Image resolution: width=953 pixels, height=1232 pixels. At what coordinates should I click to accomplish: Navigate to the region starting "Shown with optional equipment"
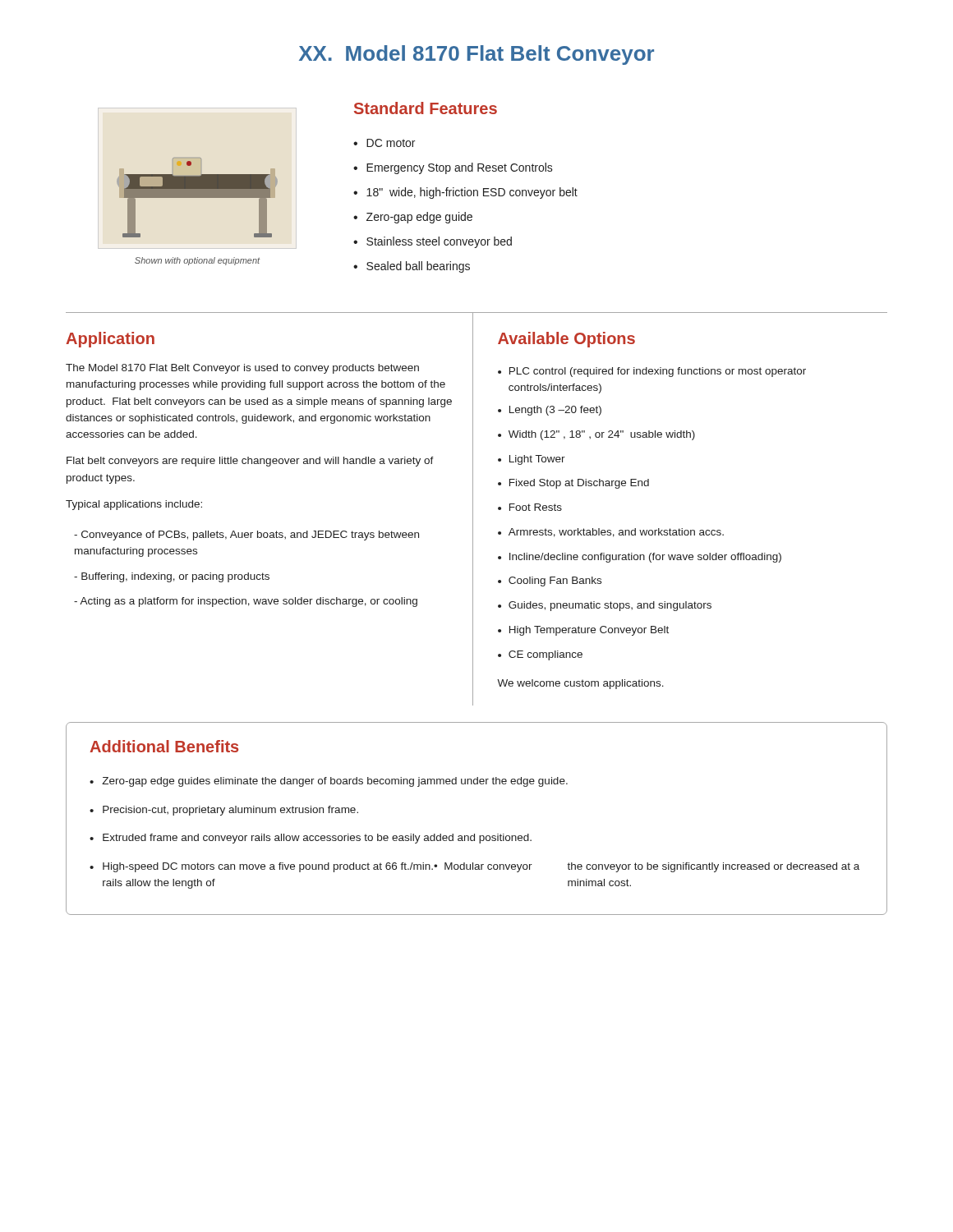point(197,260)
